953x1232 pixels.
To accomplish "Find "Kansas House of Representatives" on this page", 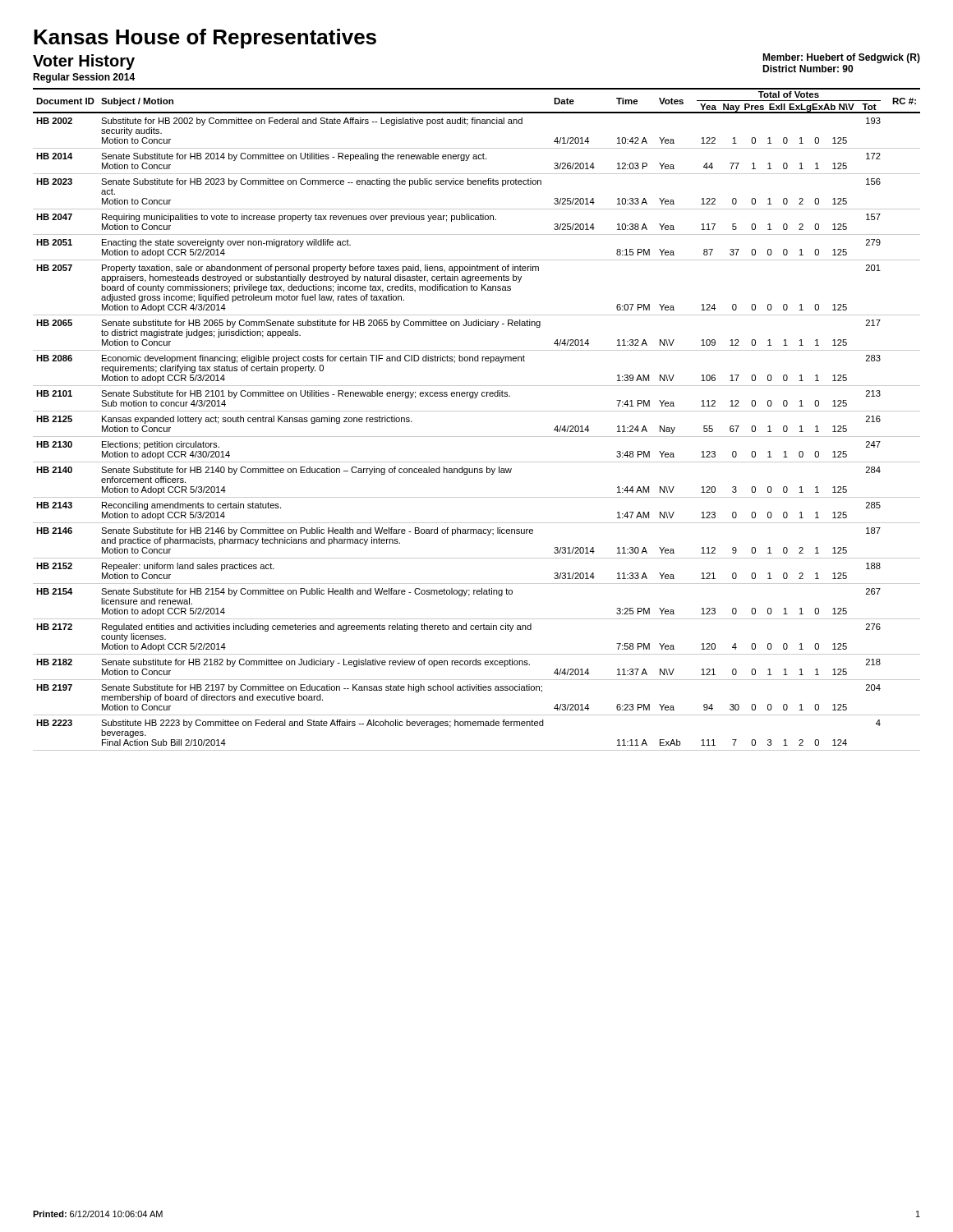I will 205,37.
